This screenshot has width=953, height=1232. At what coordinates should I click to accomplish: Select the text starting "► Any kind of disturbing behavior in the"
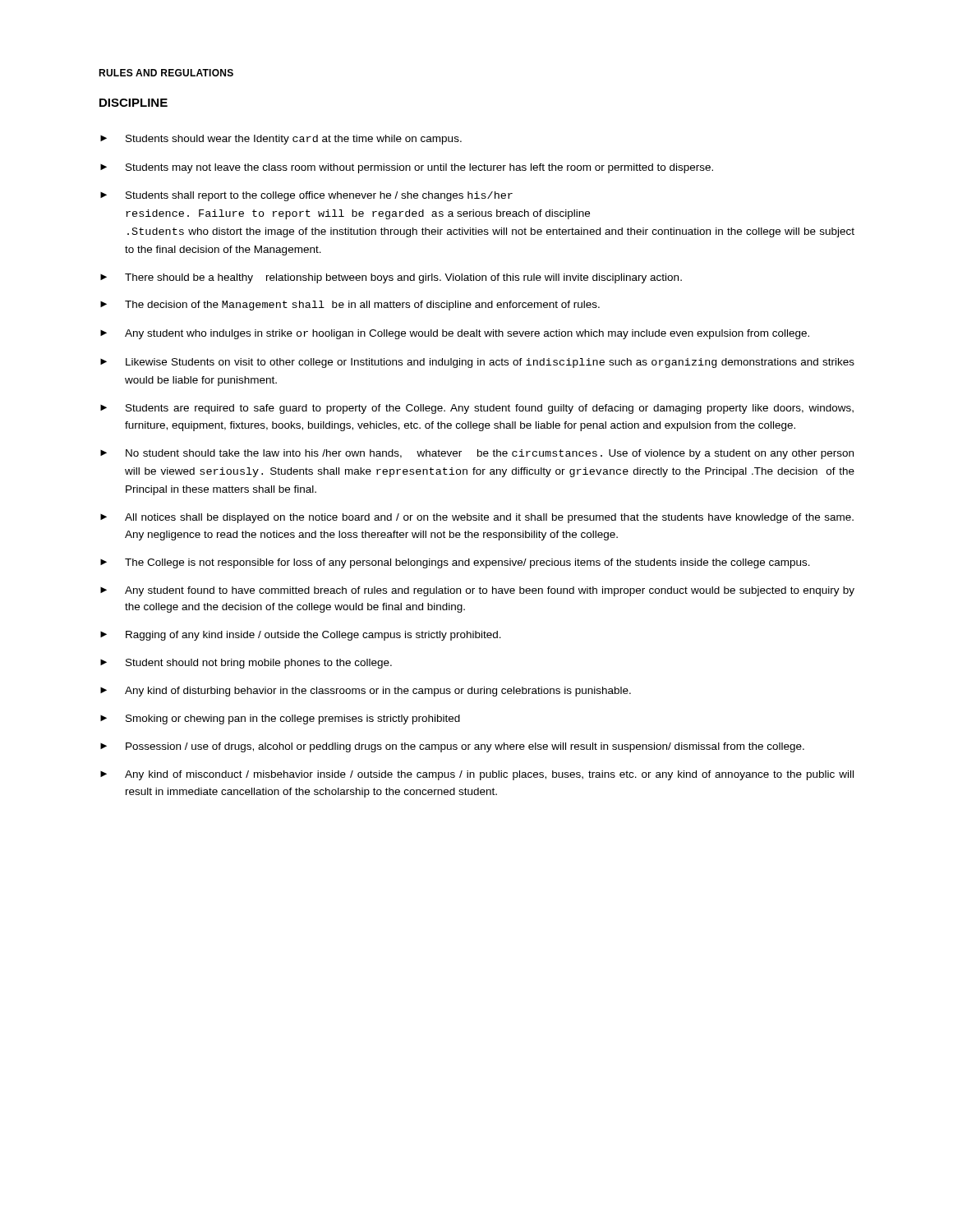click(x=476, y=691)
